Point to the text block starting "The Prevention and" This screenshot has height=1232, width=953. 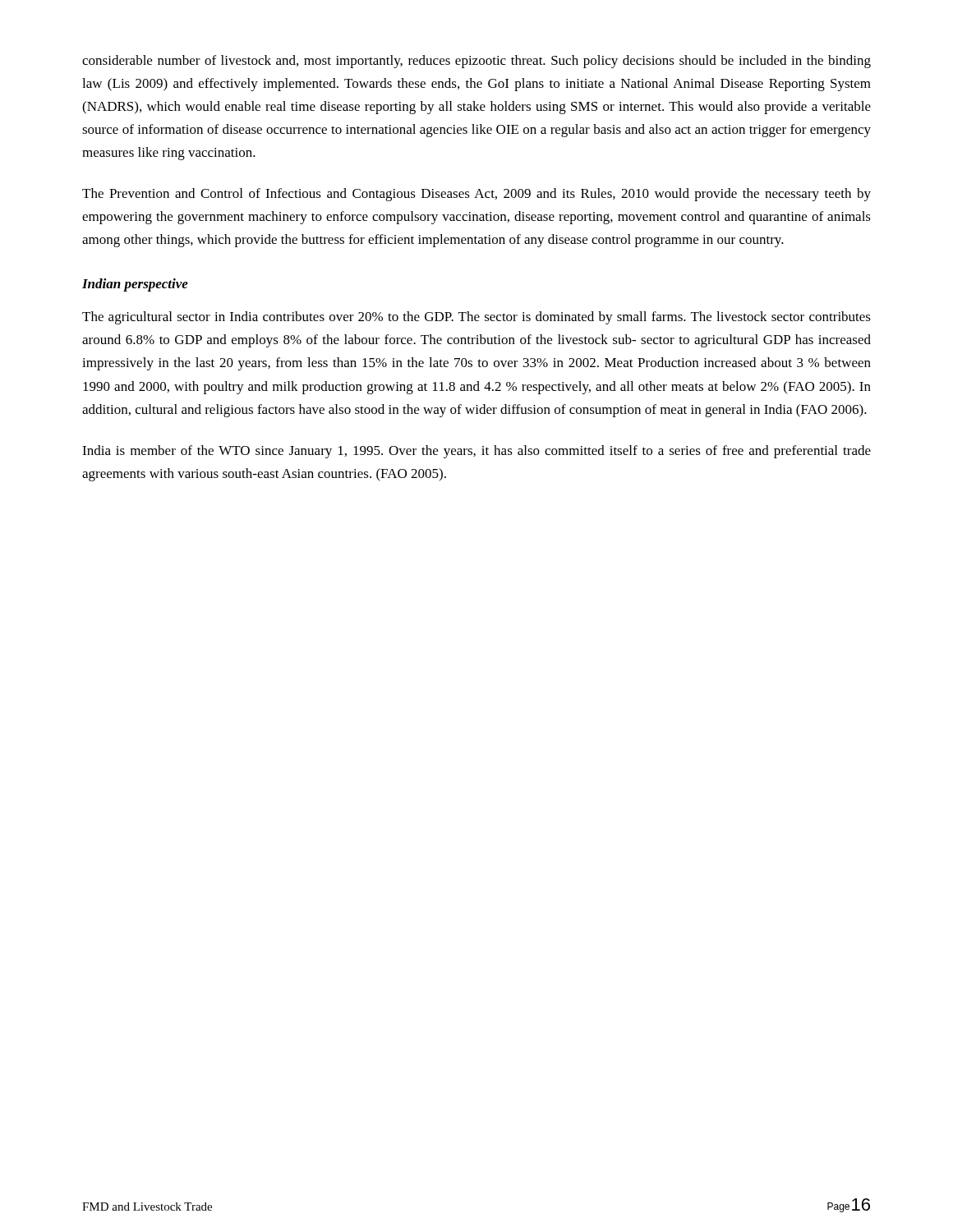point(476,217)
